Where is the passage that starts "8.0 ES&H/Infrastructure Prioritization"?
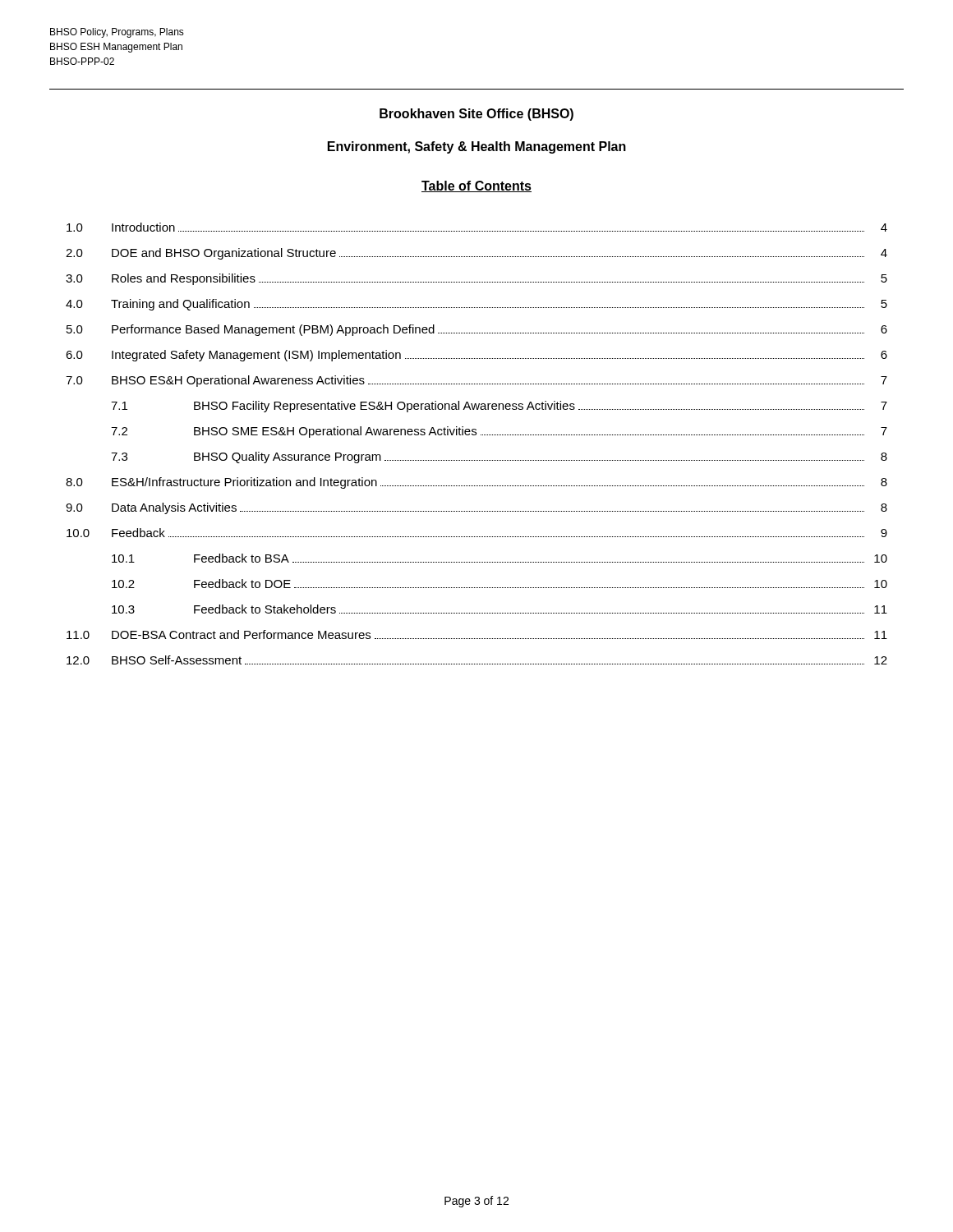 [x=476, y=482]
